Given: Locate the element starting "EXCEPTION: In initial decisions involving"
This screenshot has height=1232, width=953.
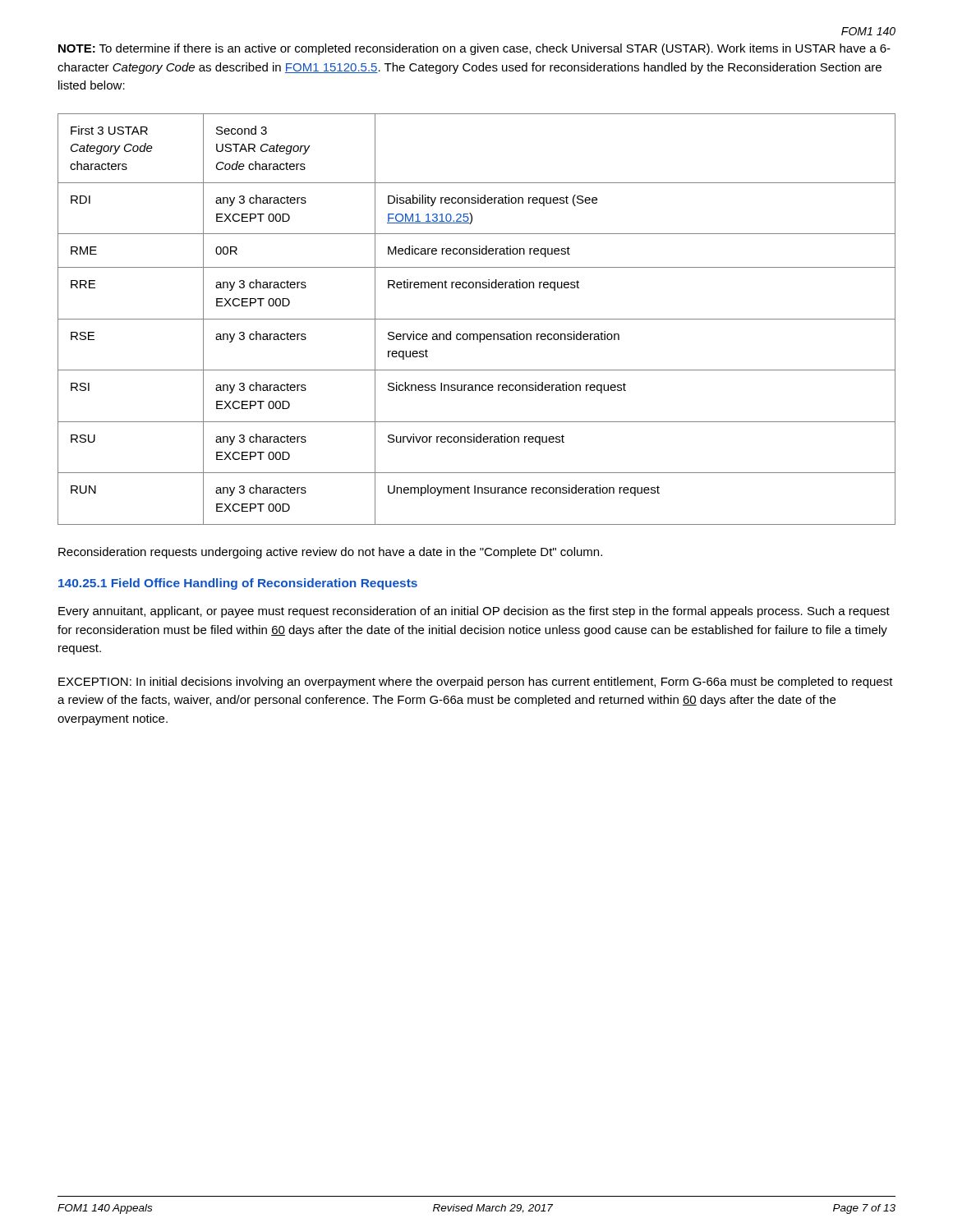Looking at the screenshot, I should click(x=475, y=699).
